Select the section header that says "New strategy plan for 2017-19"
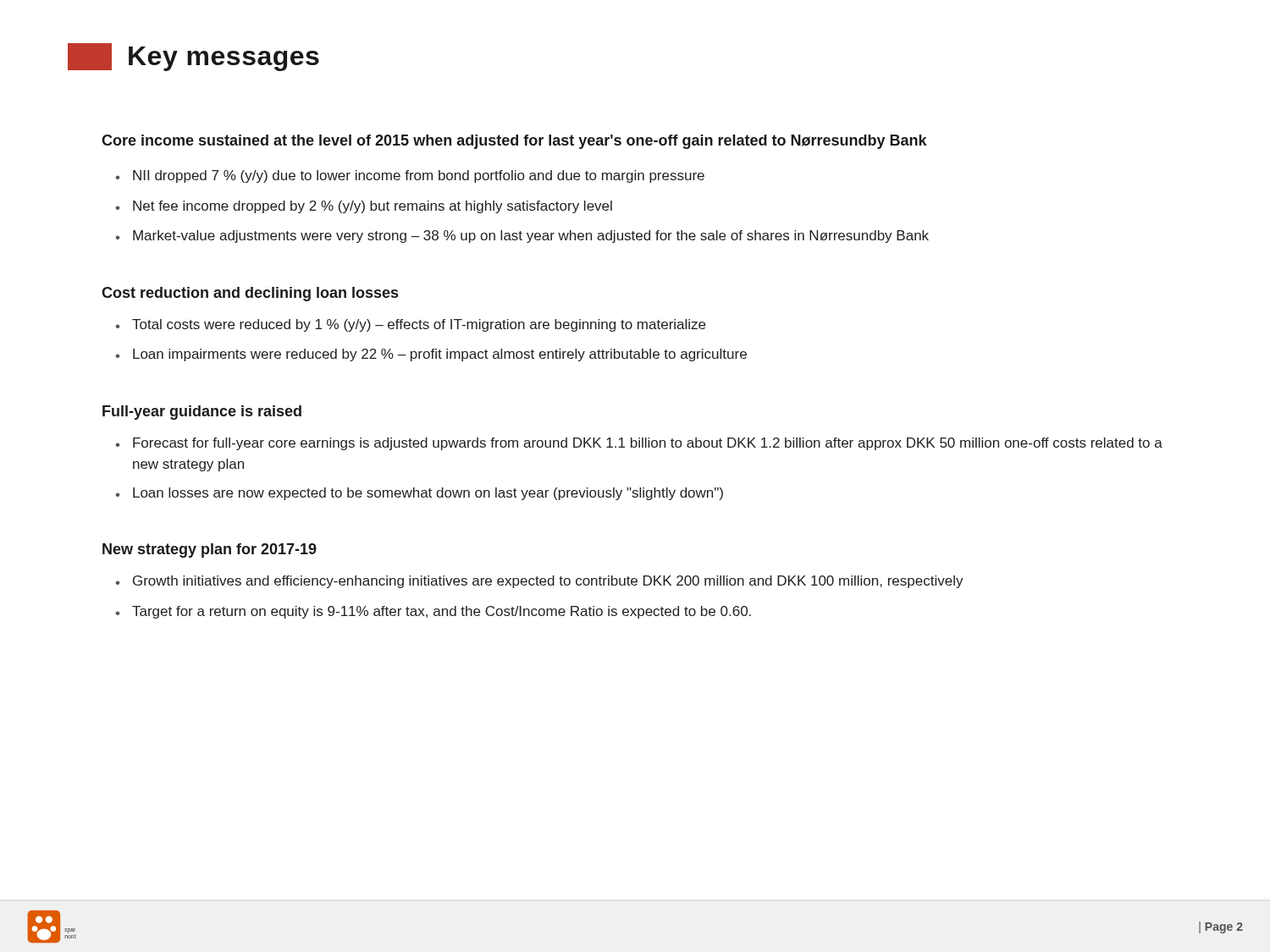Image resolution: width=1270 pixels, height=952 pixels. [210, 550]
